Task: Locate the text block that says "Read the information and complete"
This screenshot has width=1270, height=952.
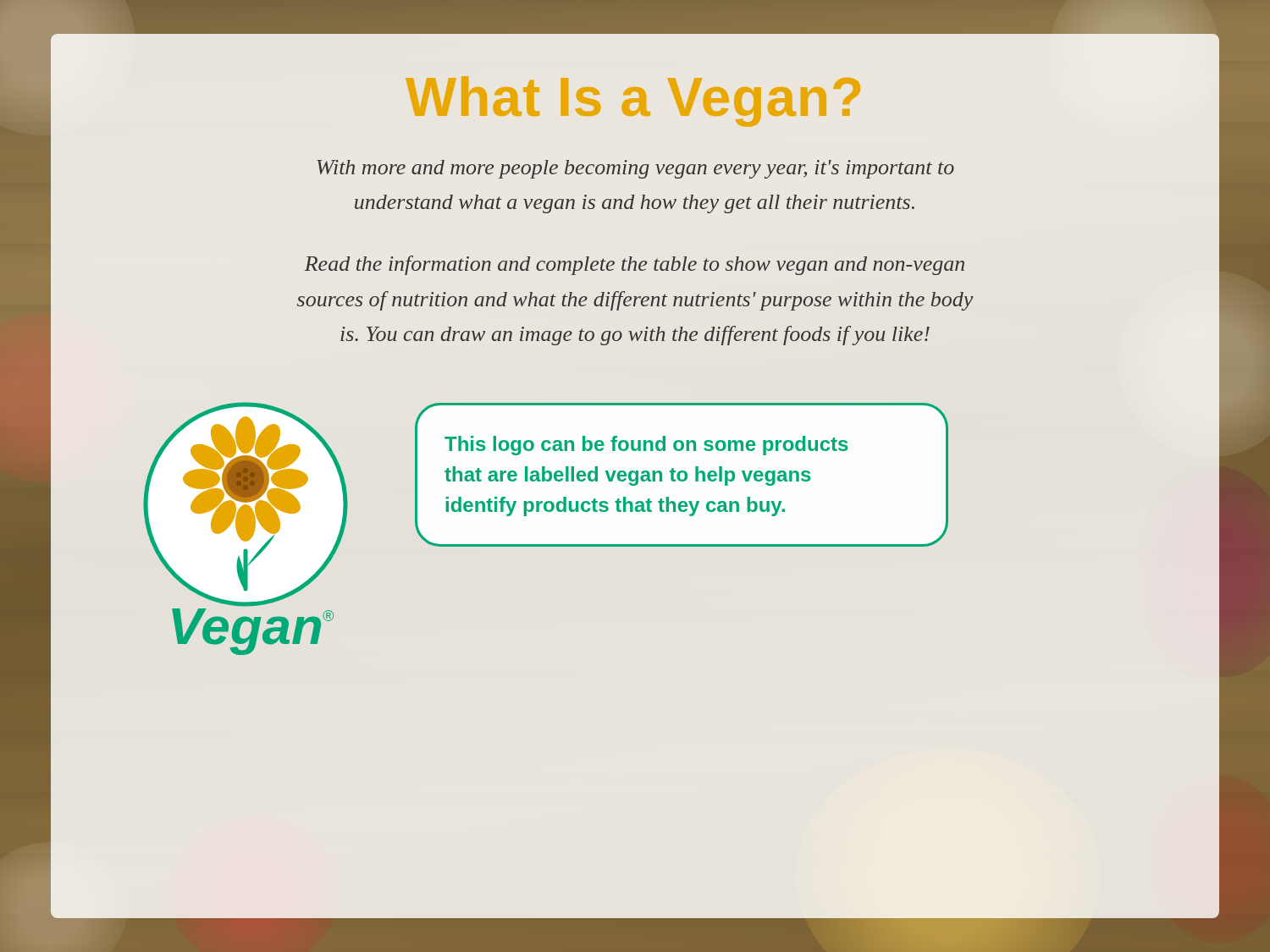Action: click(635, 299)
